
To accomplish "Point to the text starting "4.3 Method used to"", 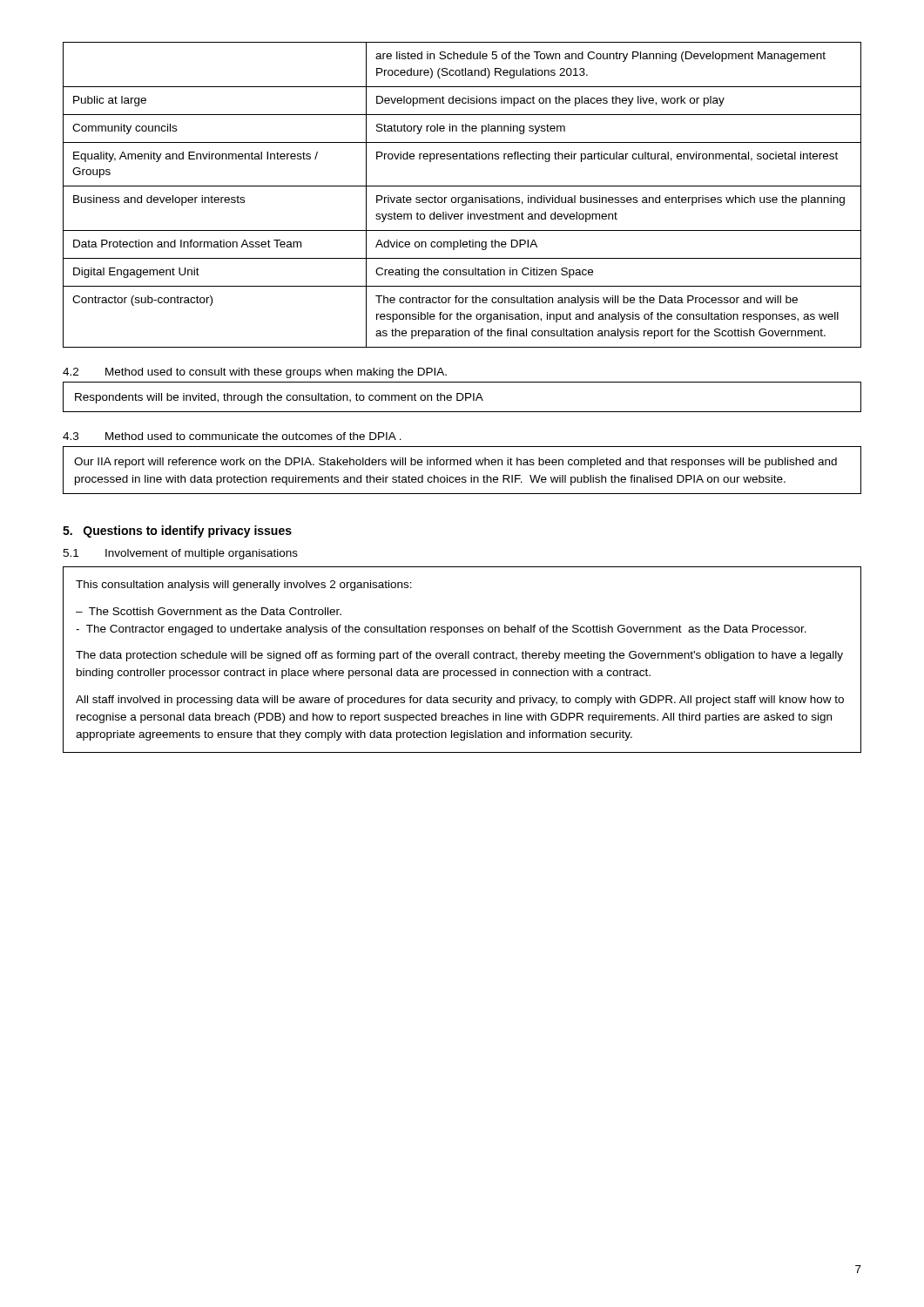I will tap(232, 436).
